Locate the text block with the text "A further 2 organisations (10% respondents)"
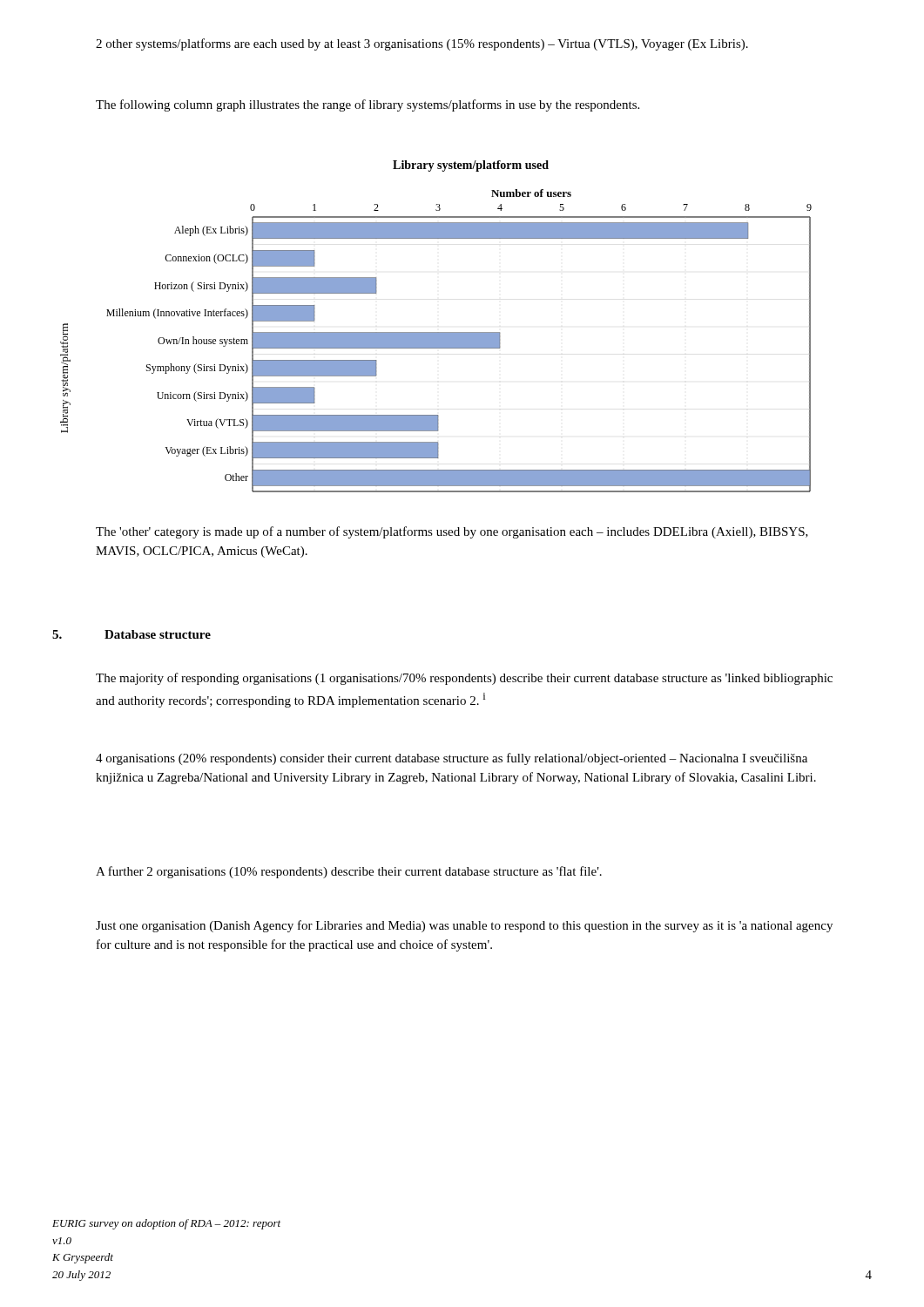The height and width of the screenshot is (1307, 924). tap(349, 871)
